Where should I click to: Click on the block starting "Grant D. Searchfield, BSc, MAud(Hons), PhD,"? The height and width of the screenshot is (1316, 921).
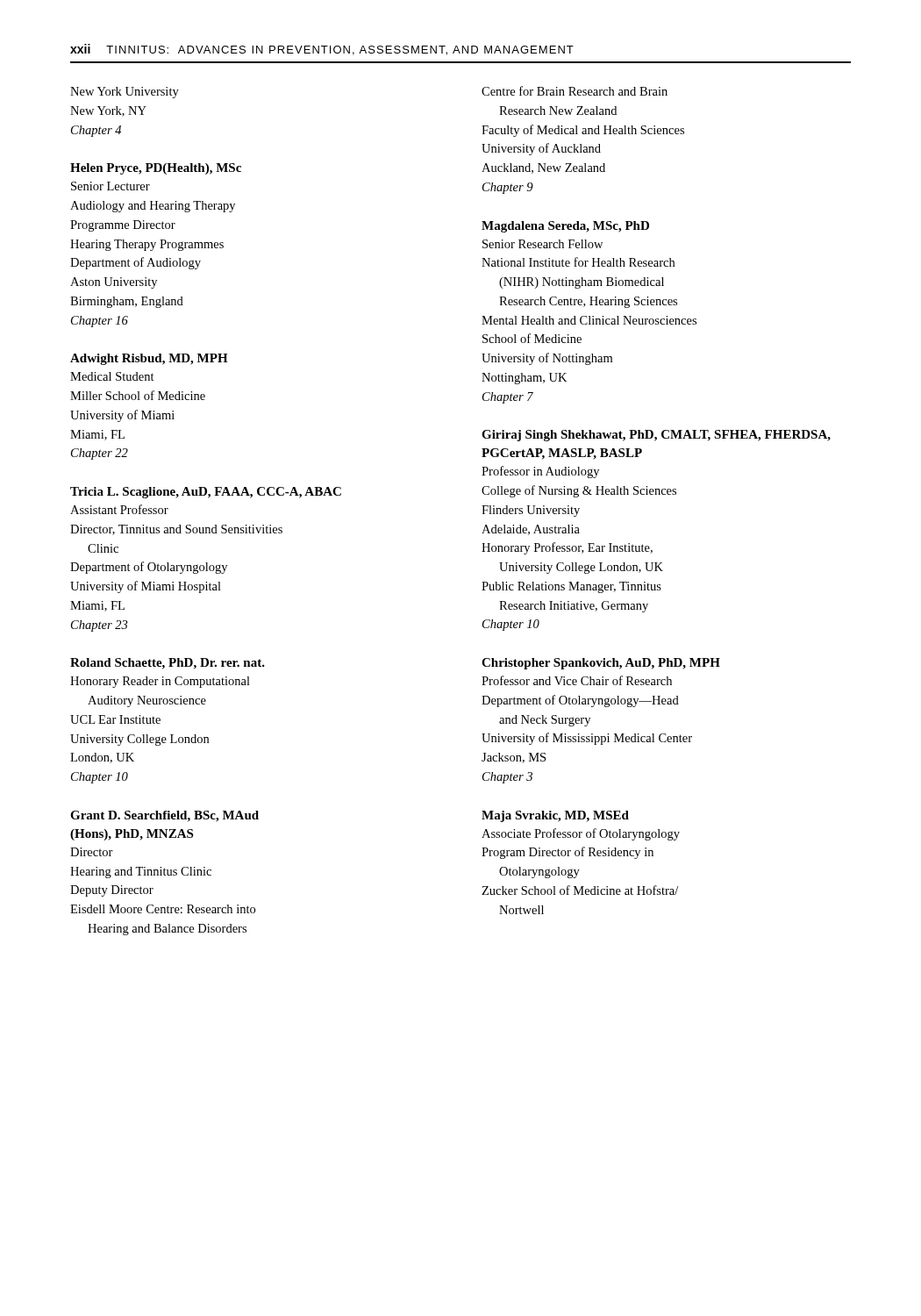pyautogui.click(x=164, y=816)
